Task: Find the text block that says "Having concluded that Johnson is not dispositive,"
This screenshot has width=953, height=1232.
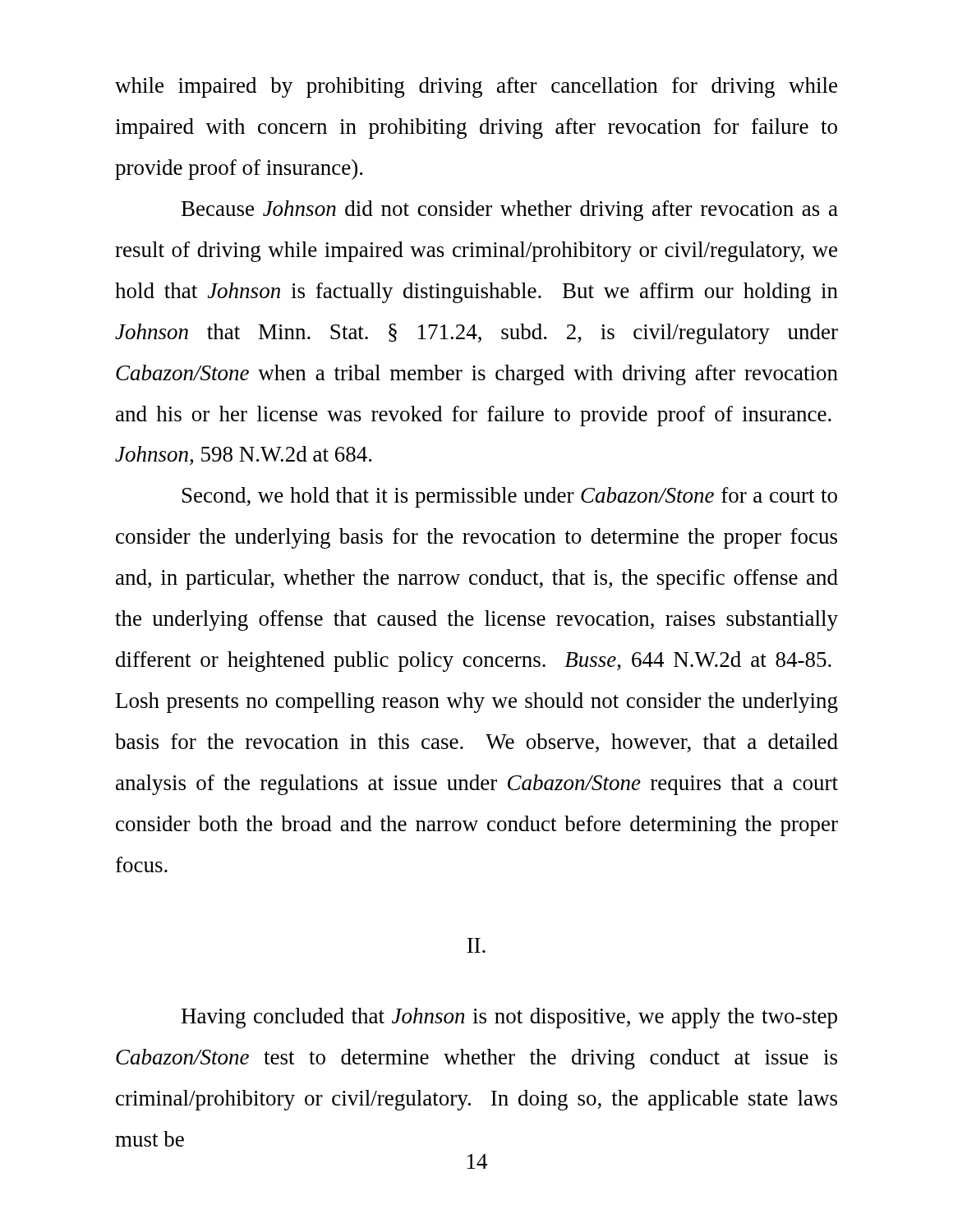Action: [509, 1018]
